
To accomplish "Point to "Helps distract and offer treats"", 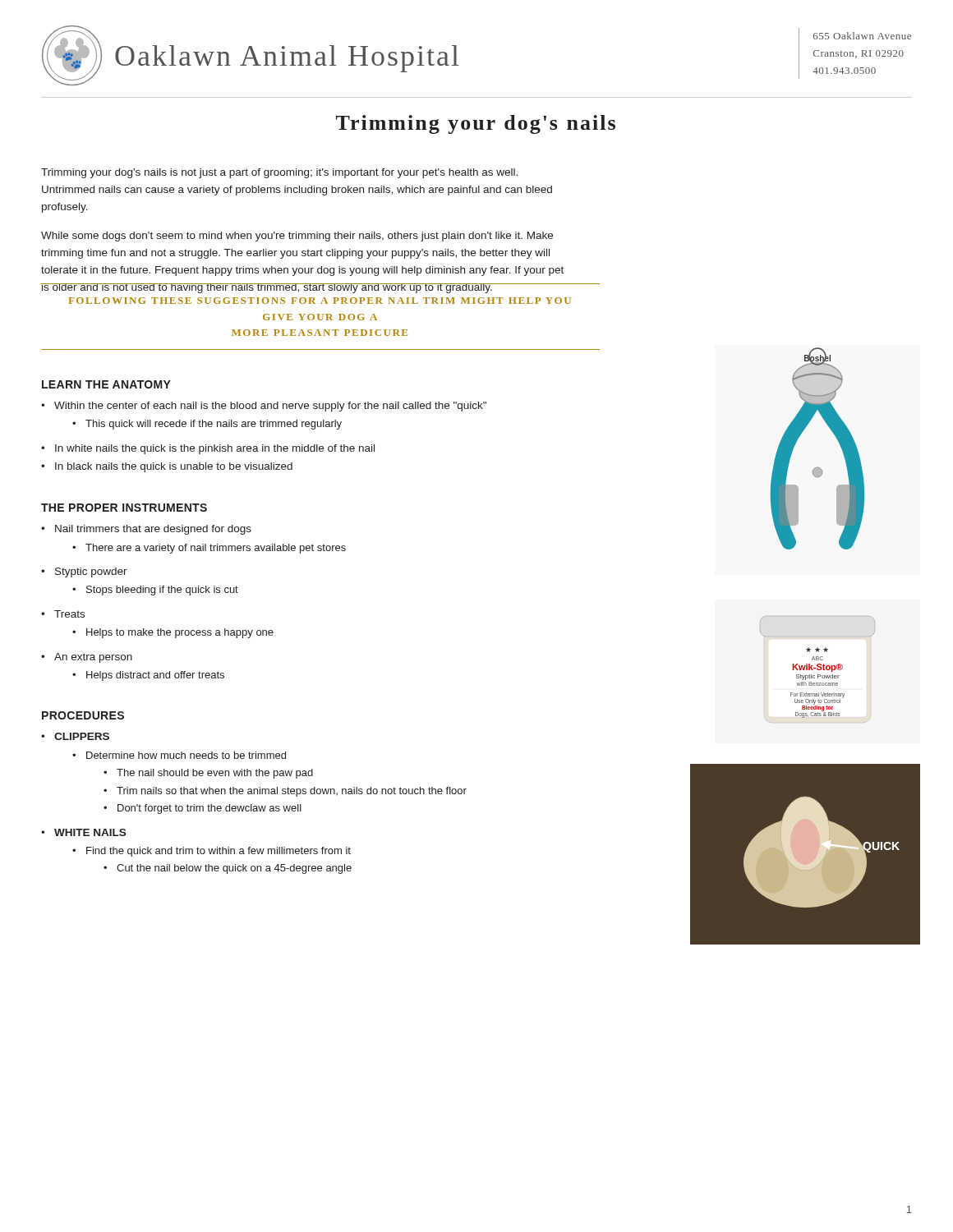I will click(x=155, y=675).
